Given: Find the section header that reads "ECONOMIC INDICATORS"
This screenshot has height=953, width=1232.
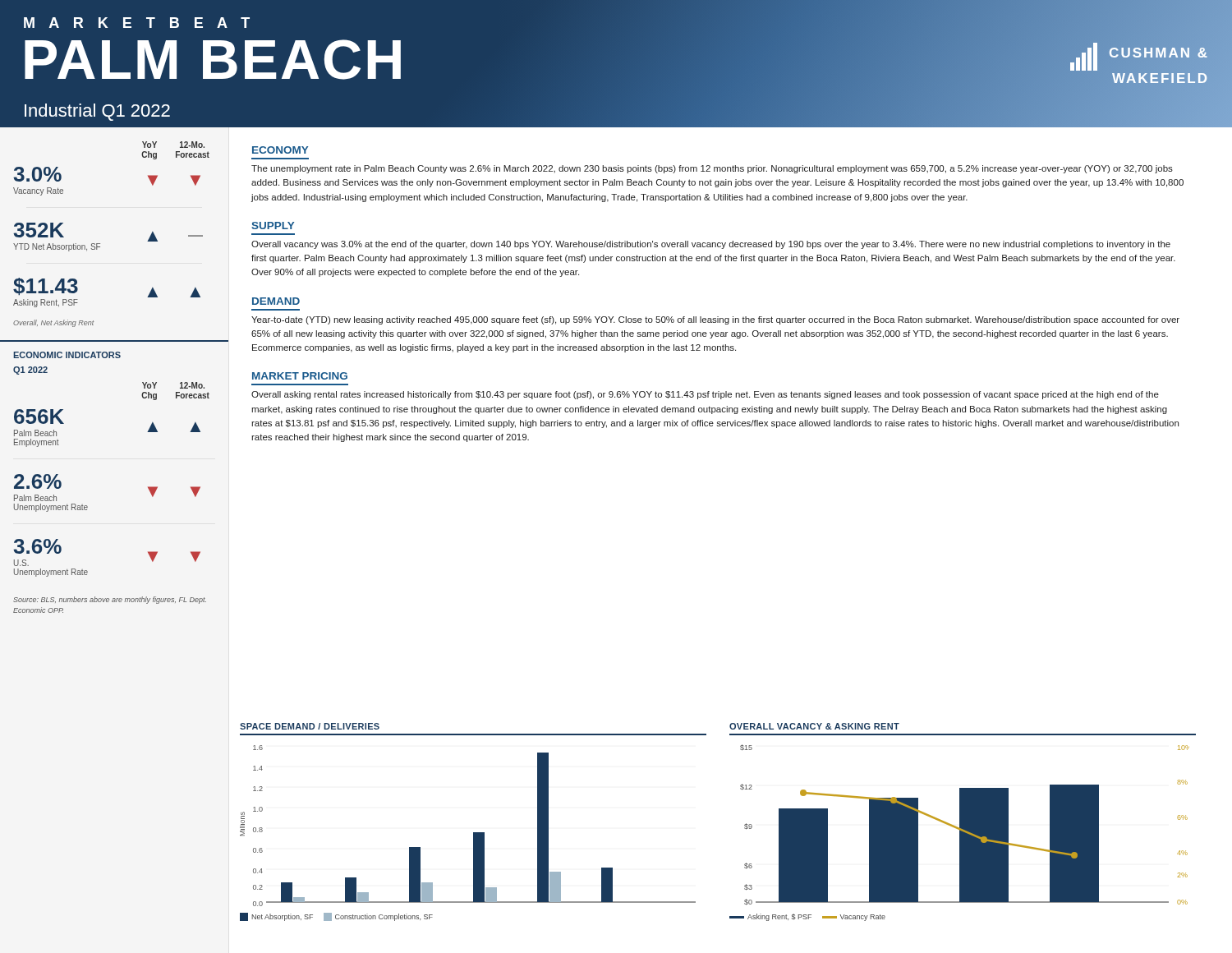Looking at the screenshot, I should [67, 355].
